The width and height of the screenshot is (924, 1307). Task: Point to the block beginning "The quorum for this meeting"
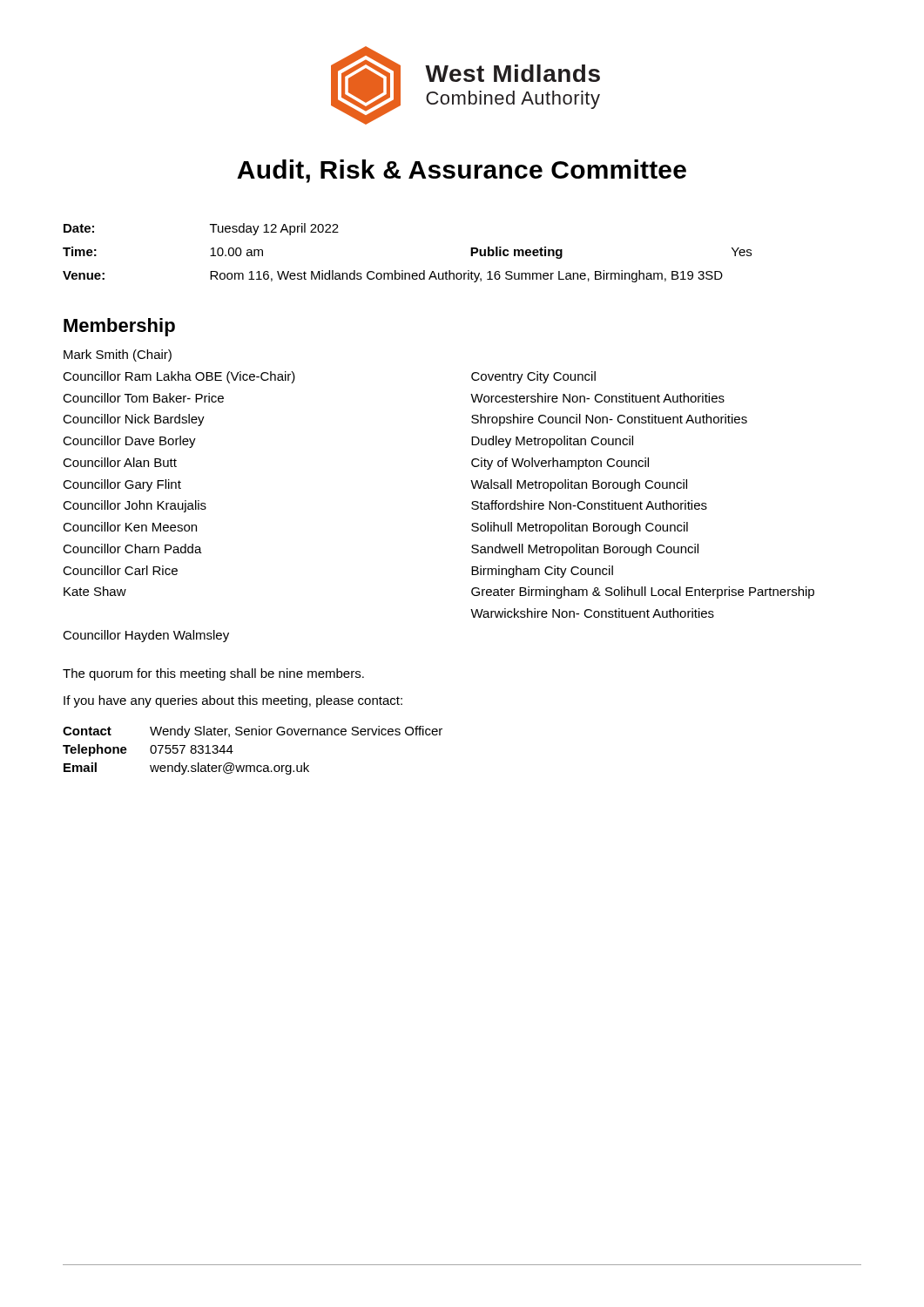coord(213,674)
